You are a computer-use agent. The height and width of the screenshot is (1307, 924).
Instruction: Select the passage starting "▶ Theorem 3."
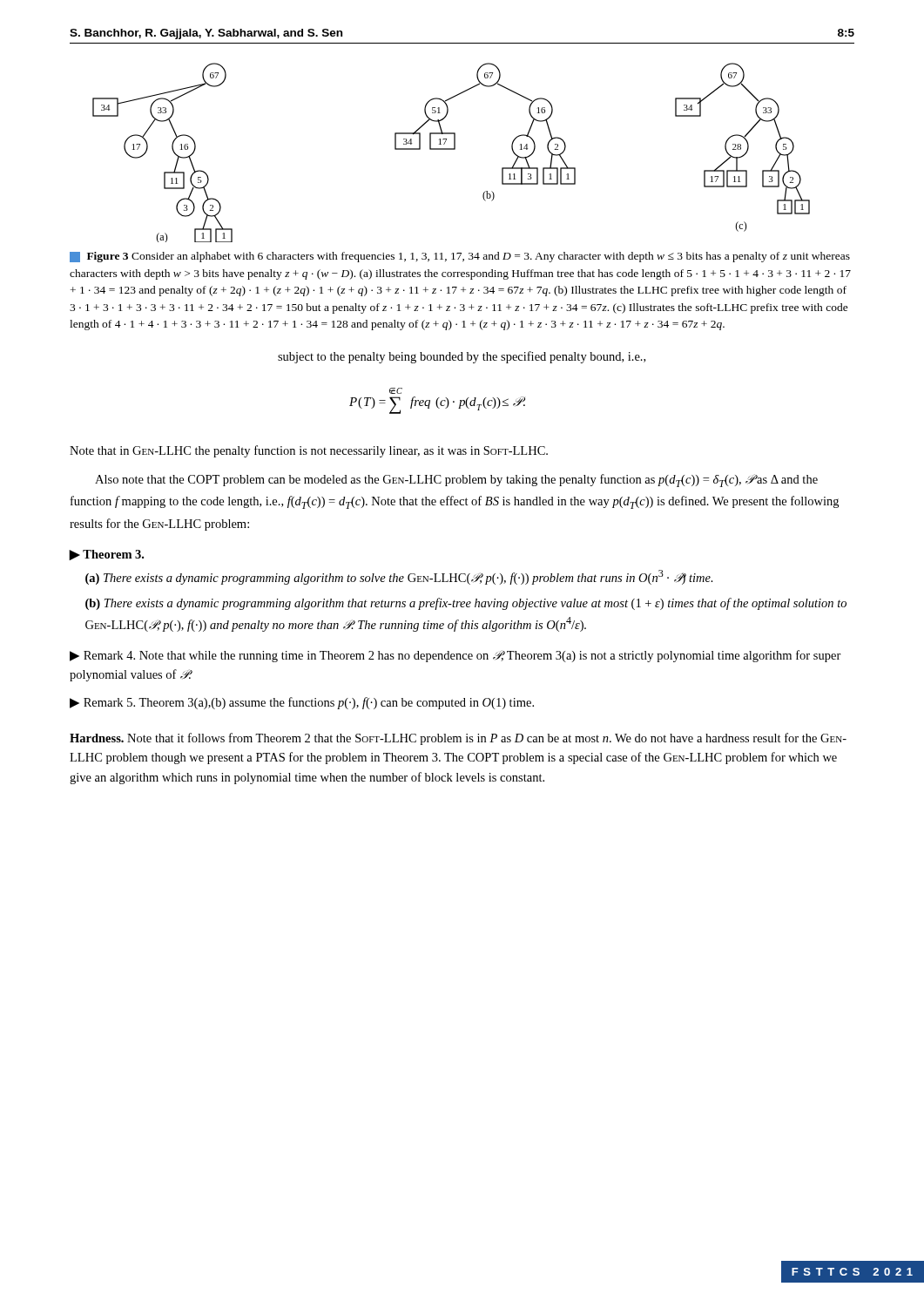(x=107, y=555)
